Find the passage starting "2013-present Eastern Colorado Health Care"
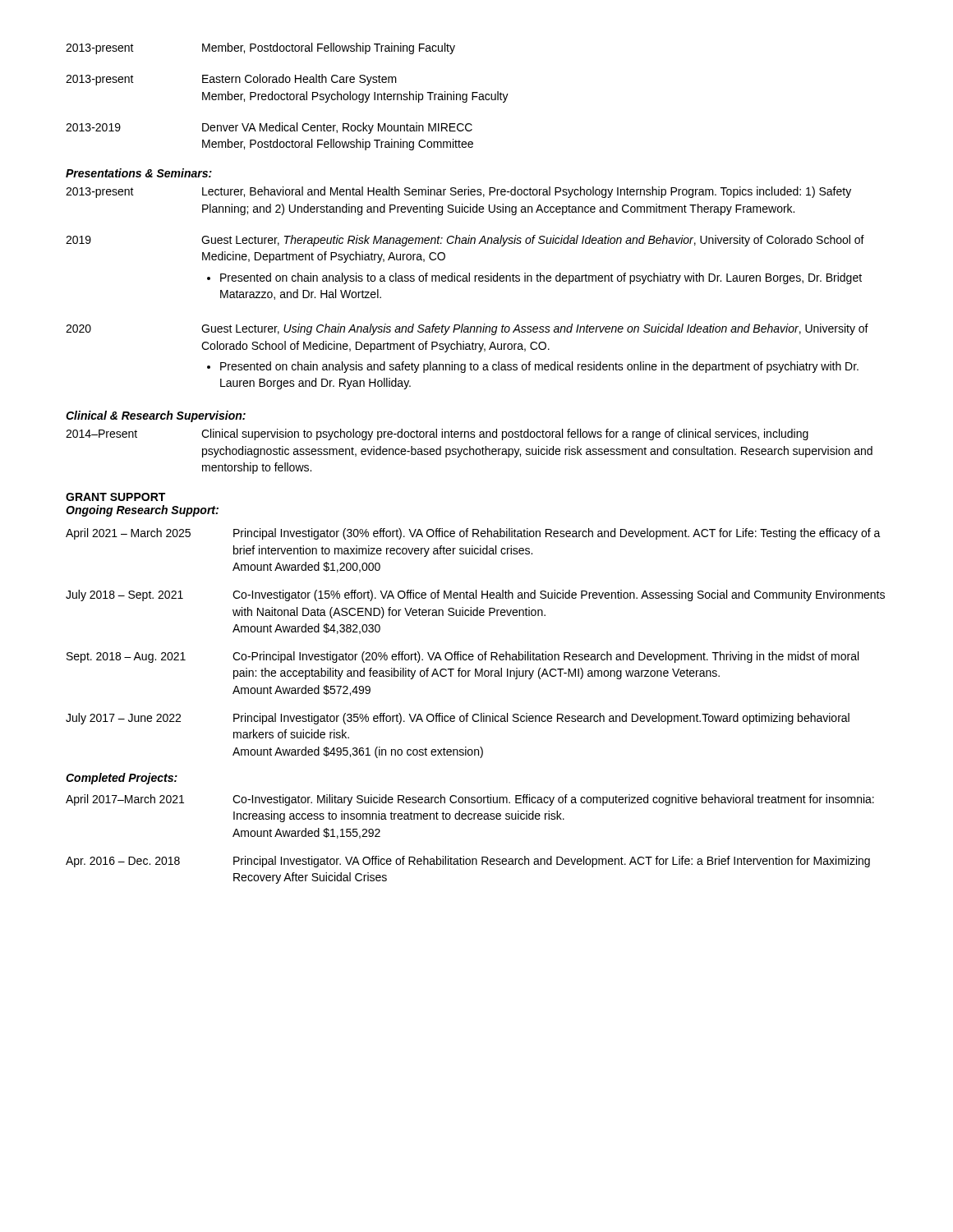The height and width of the screenshot is (1232, 953). pyautogui.click(x=476, y=88)
